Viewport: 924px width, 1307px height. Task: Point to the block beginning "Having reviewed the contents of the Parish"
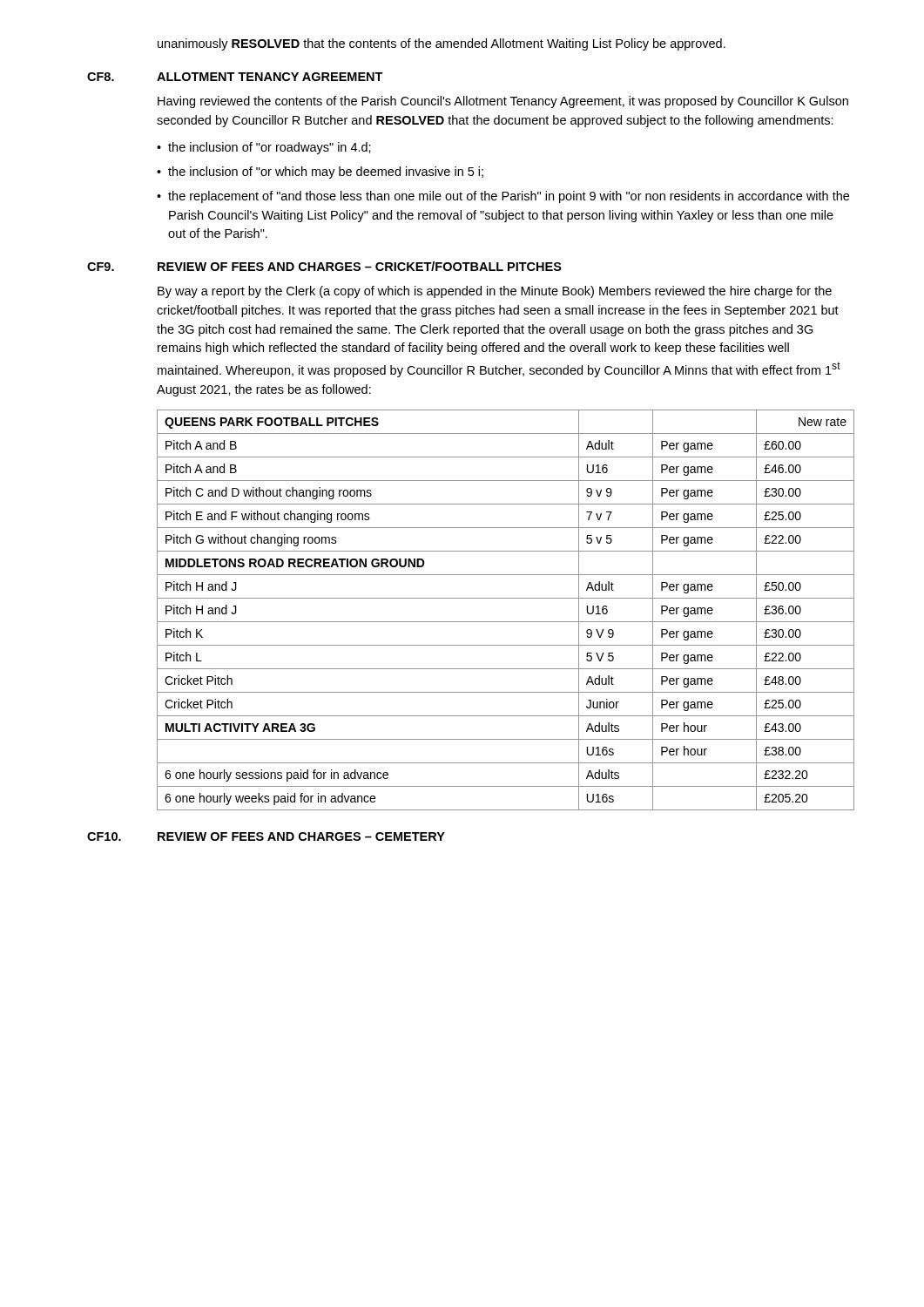click(x=506, y=111)
